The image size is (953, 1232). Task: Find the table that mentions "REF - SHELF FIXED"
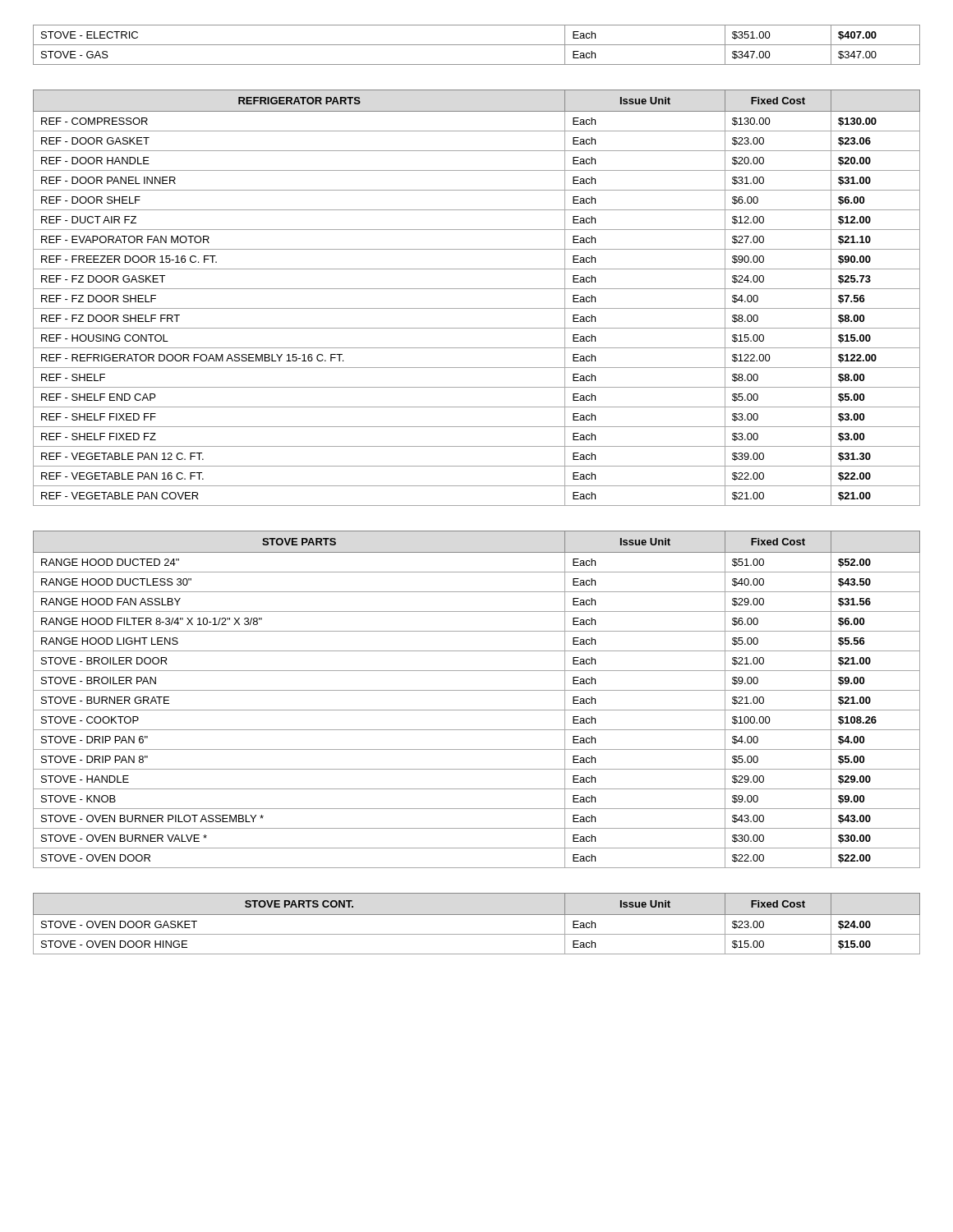(x=476, y=298)
